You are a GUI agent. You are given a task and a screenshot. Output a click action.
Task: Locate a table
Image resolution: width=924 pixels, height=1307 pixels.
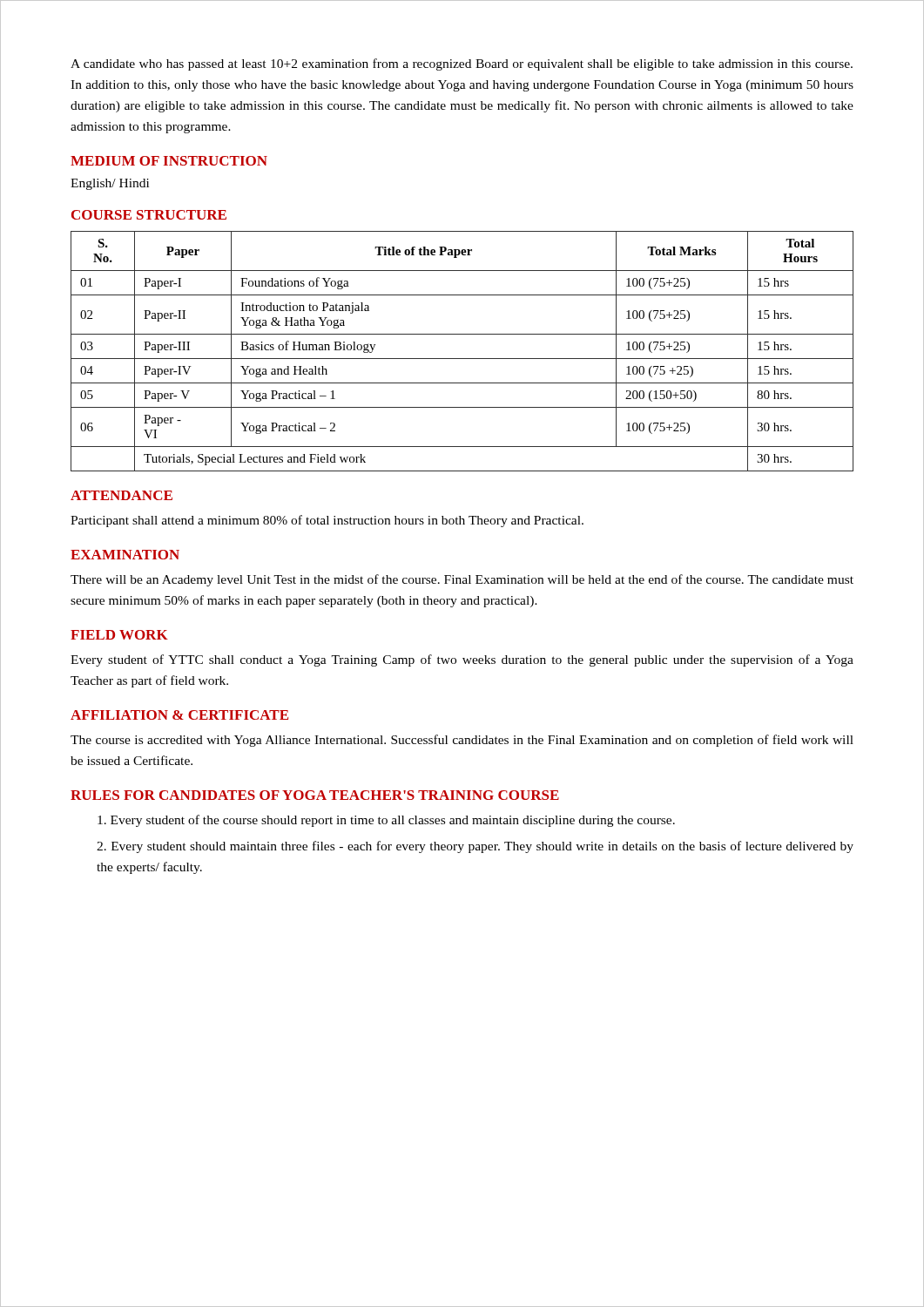(462, 351)
